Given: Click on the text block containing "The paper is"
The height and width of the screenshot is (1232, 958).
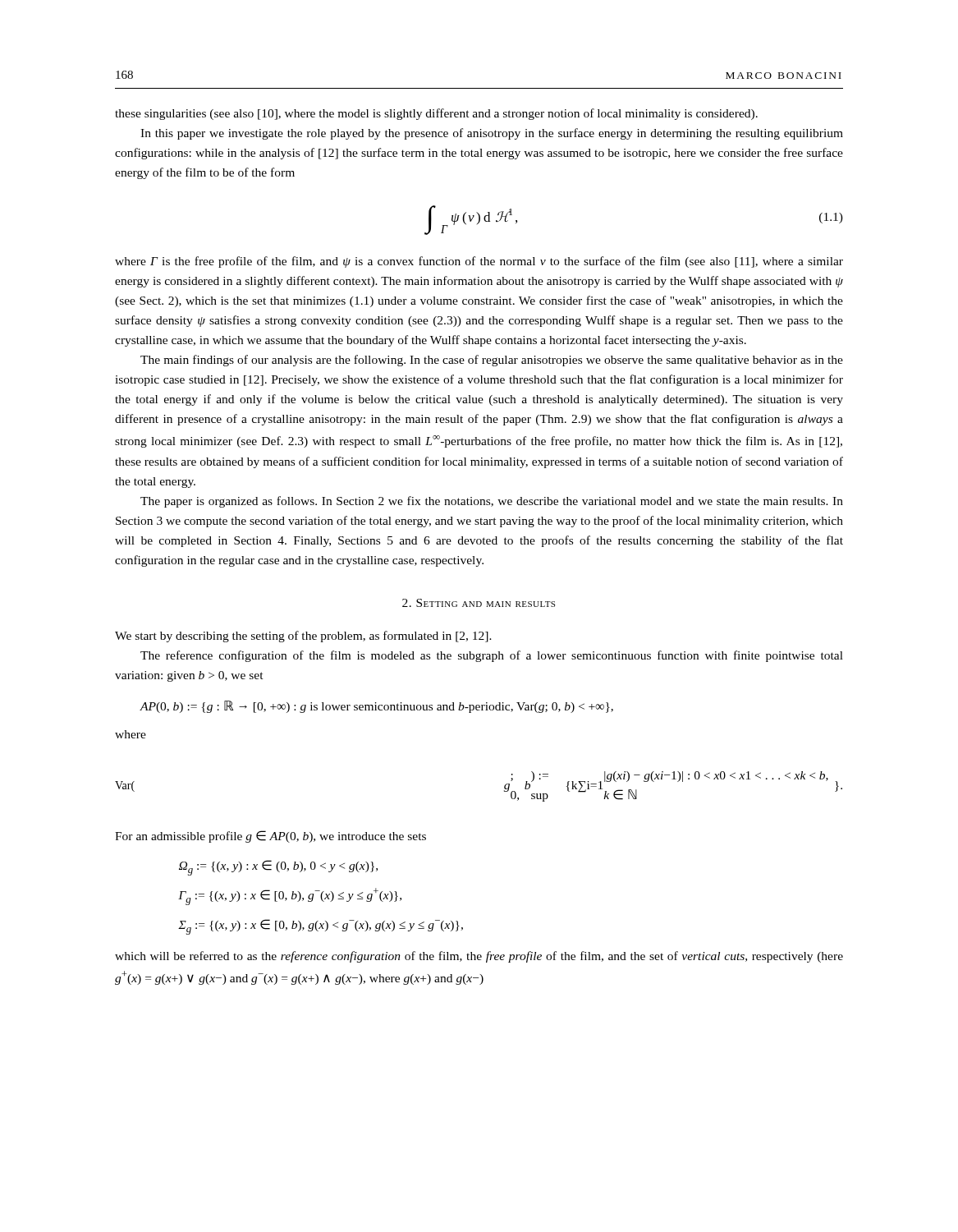Looking at the screenshot, I should point(479,530).
